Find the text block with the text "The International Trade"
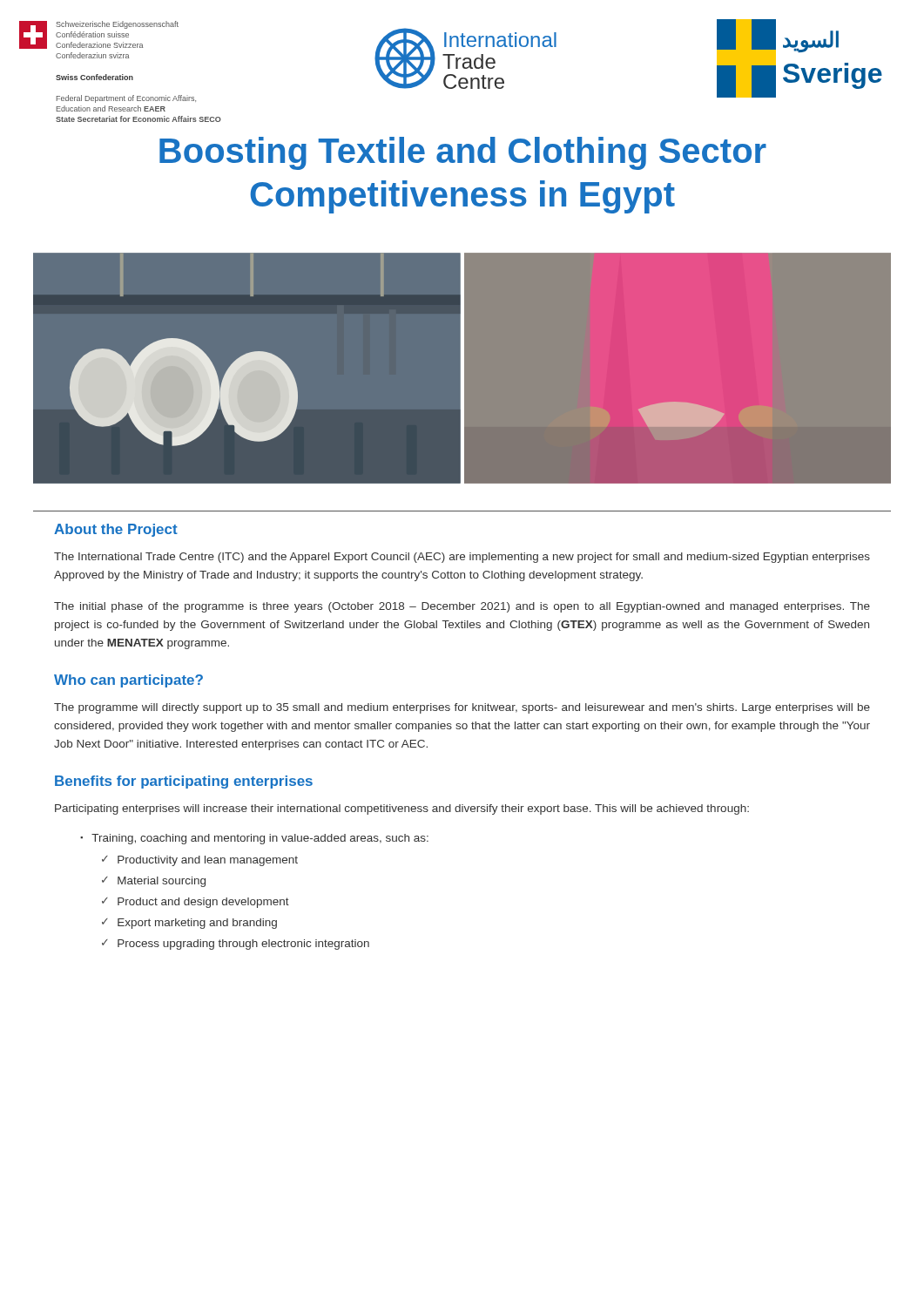924x1307 pixels. (x=462, y=566)
